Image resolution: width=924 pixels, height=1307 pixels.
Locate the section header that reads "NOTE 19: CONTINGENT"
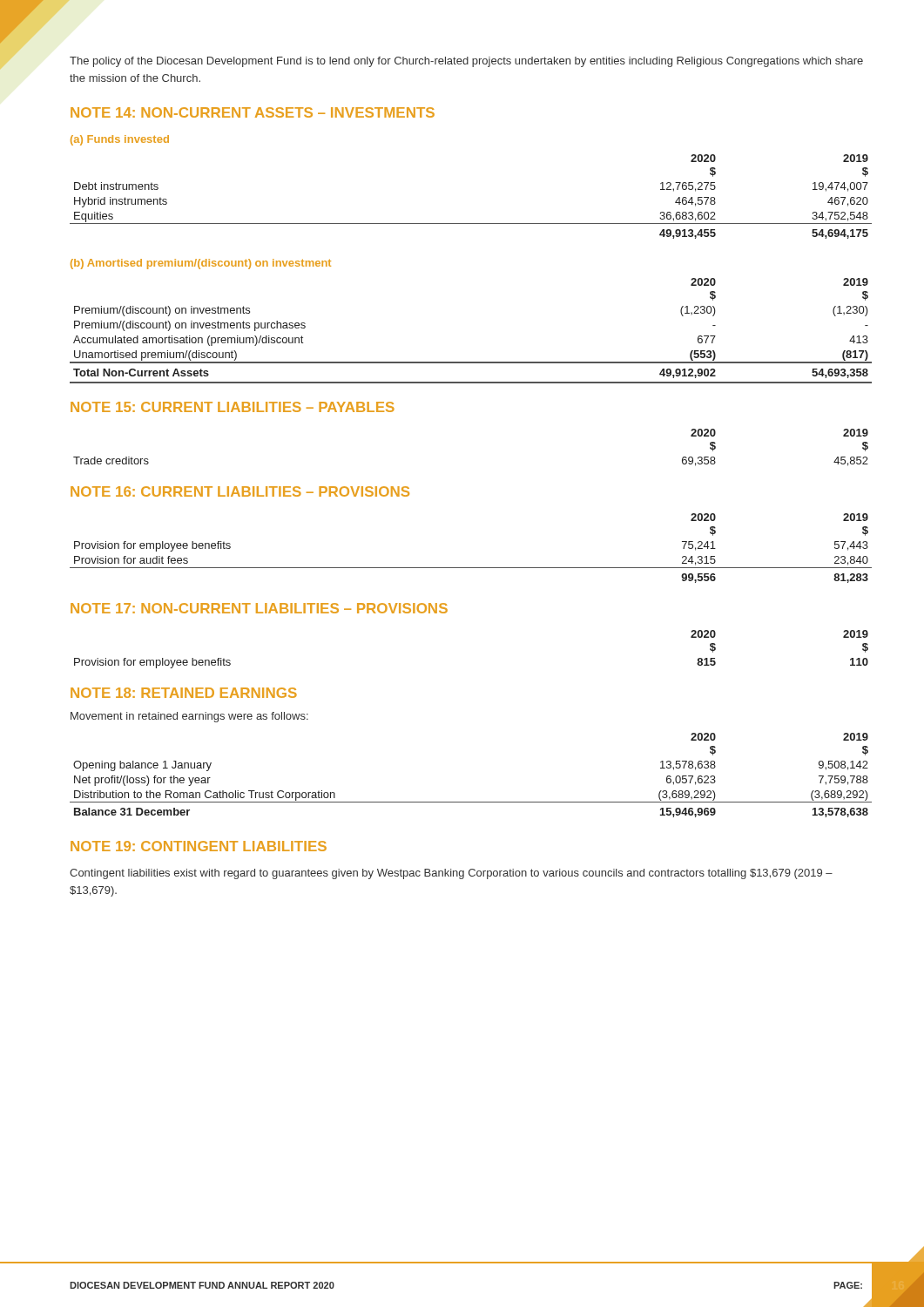(x=198, y=847)
